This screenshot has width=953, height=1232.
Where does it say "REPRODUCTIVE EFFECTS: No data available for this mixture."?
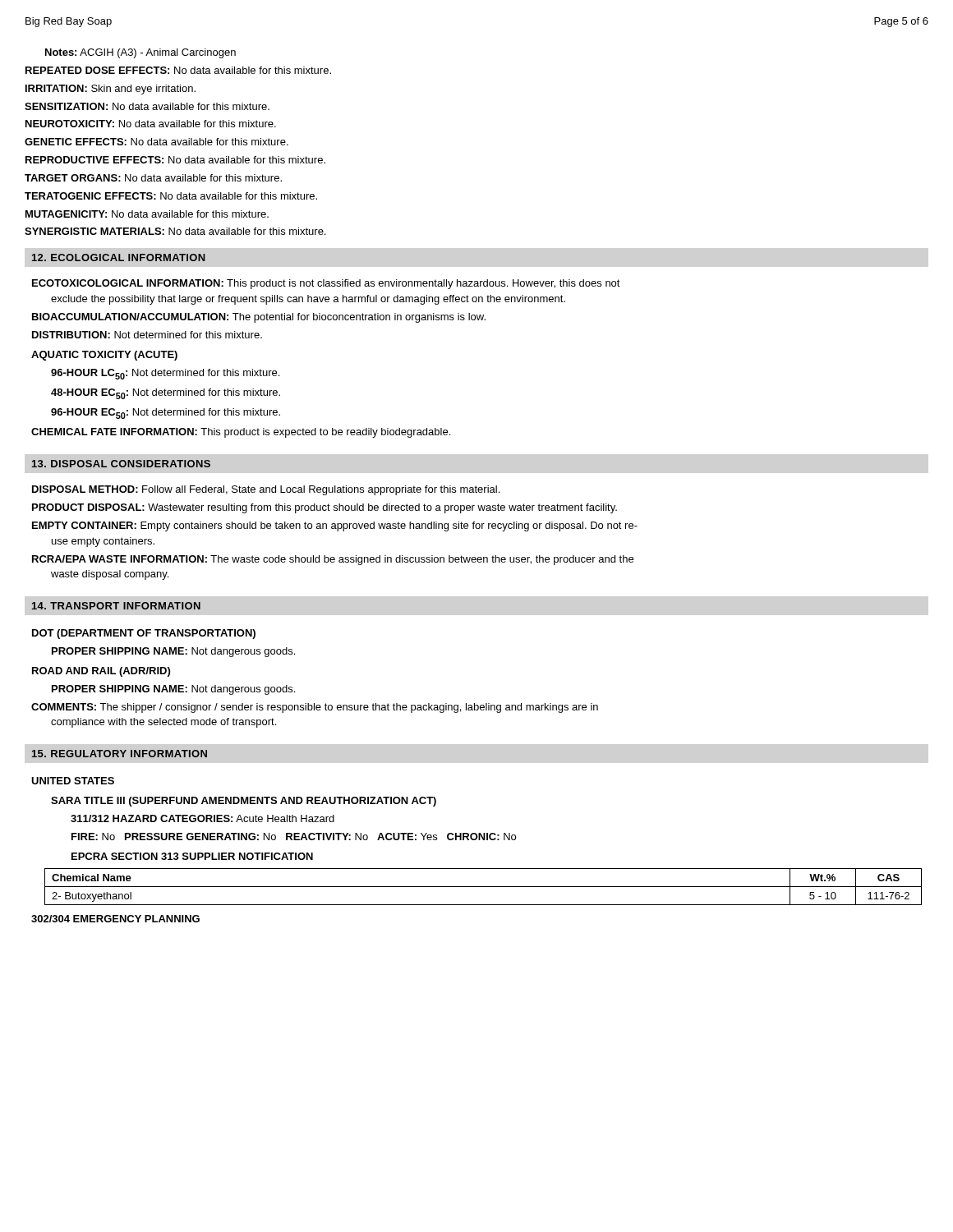pyautogui.click(x=175, y=160)
